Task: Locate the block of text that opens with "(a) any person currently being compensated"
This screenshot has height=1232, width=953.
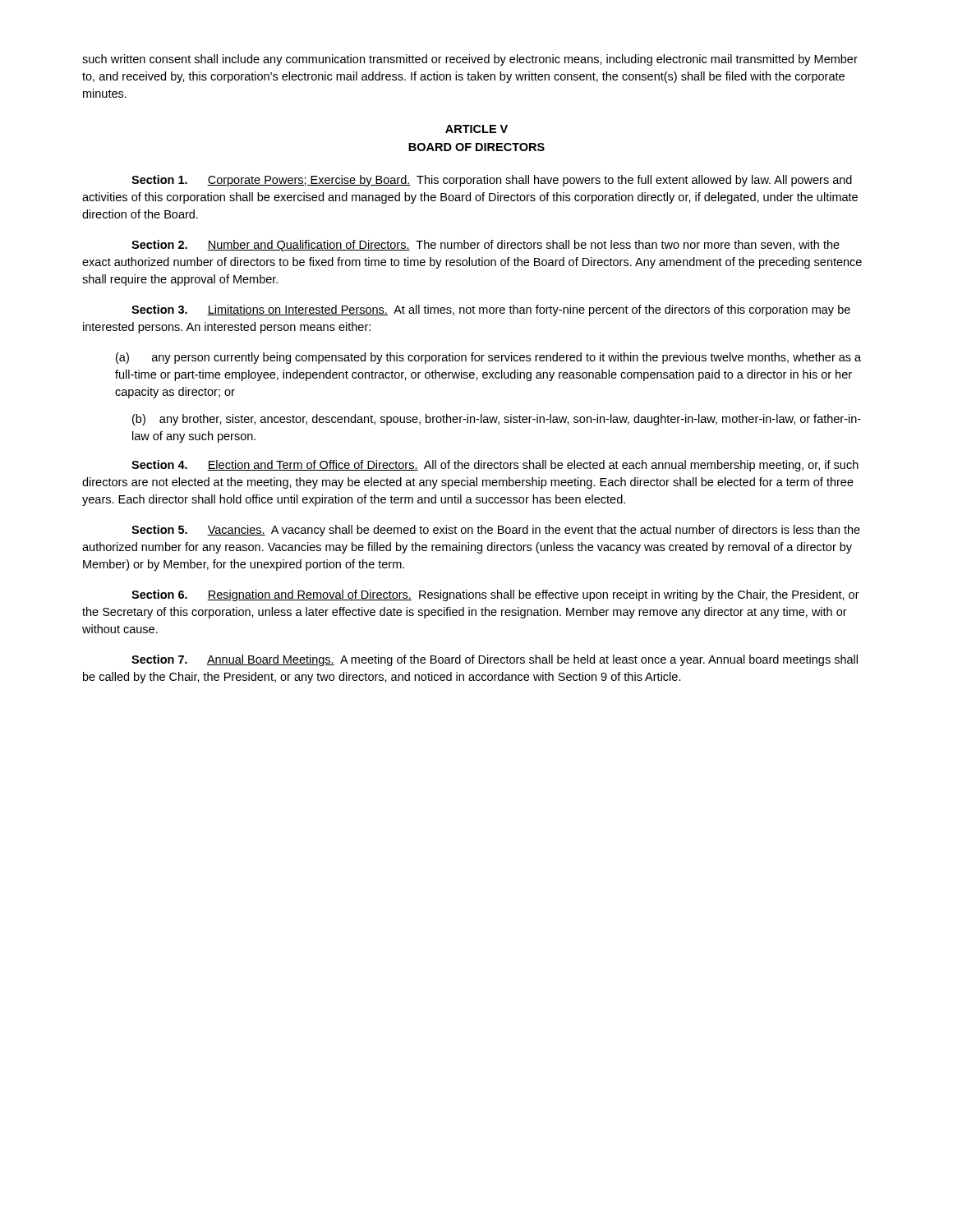Action: pyautogui.click(x=488, y=373)
